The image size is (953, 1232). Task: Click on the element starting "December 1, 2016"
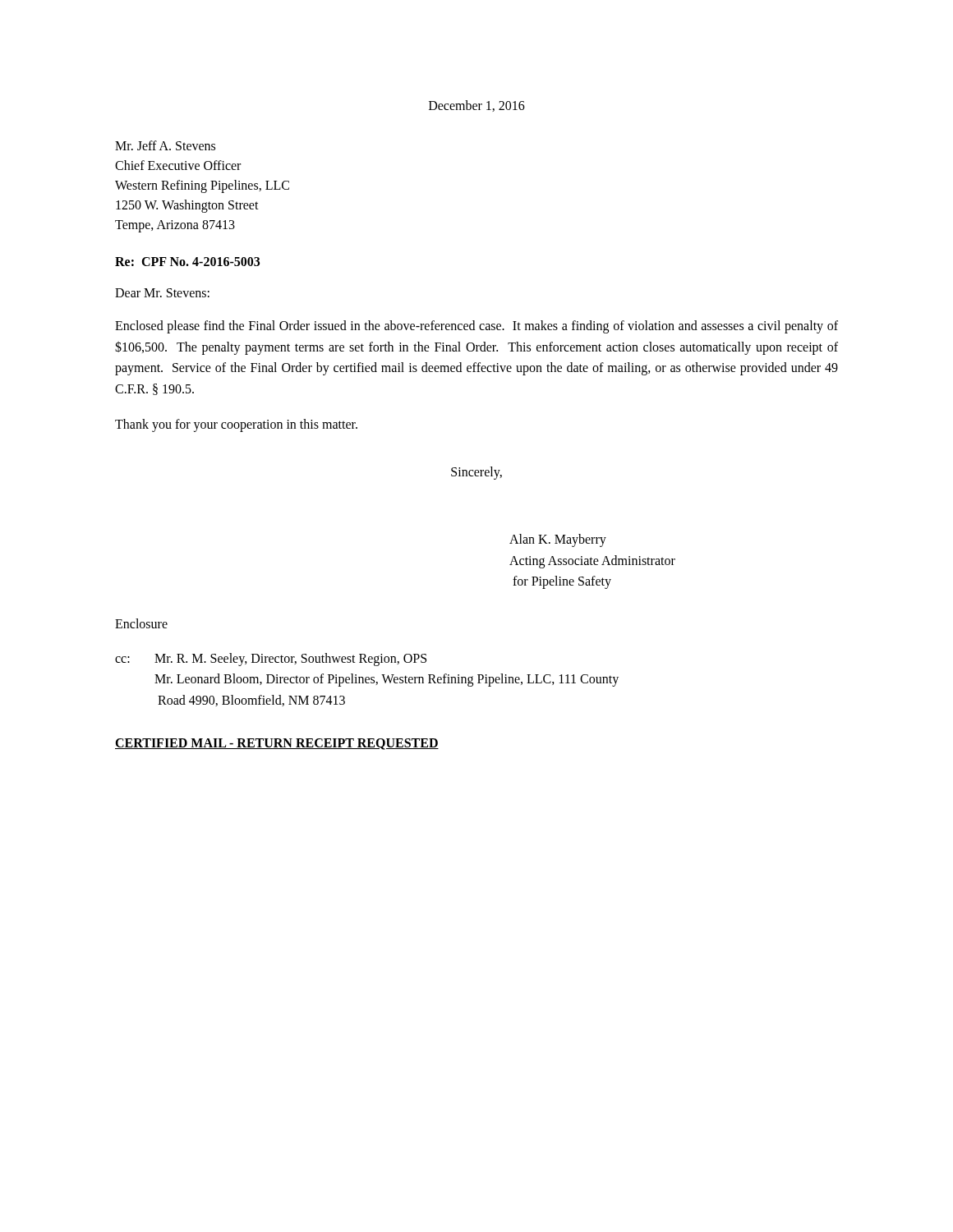pyautogui.click(x=476, y=106)
